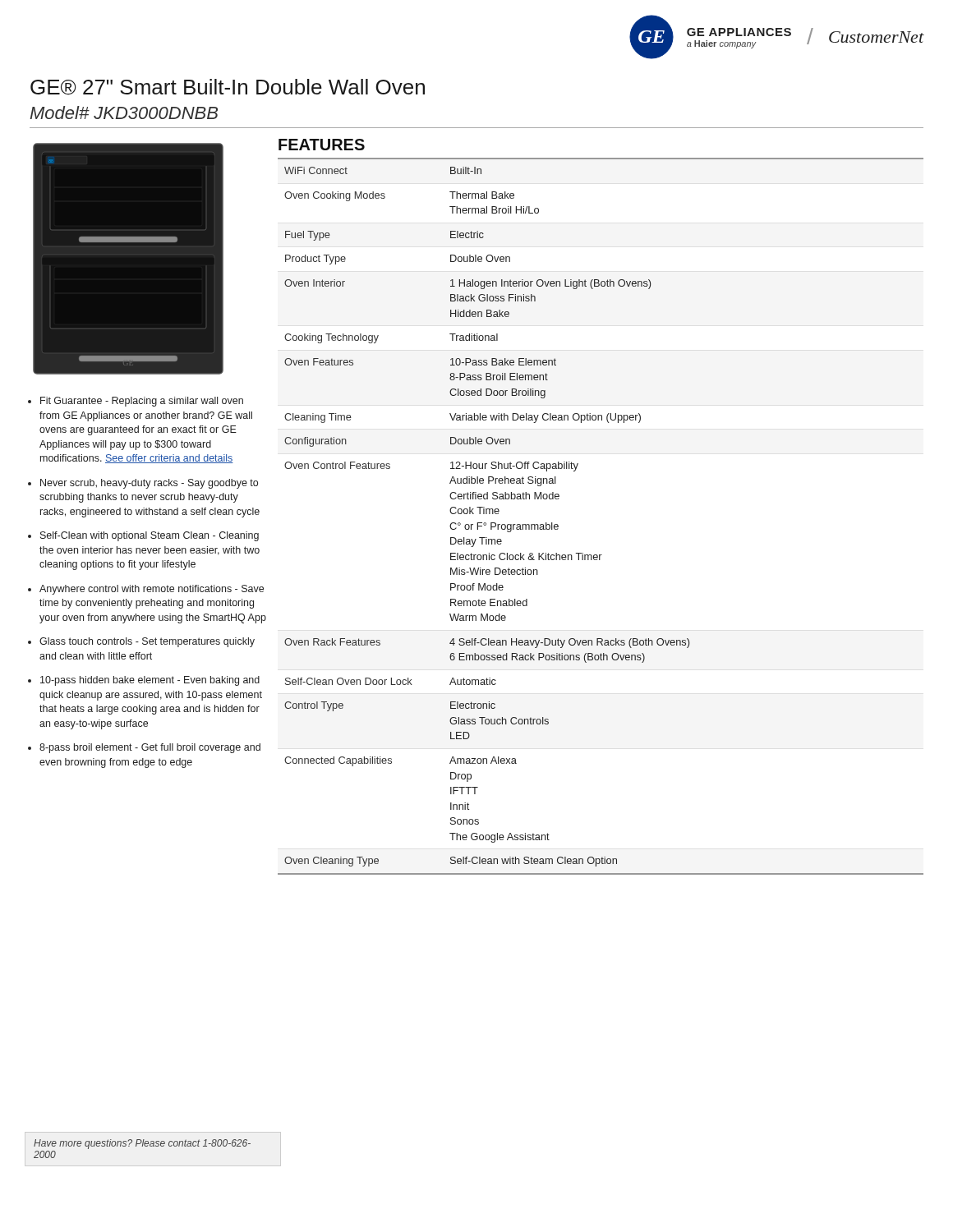Find the table that mentions "10-Pass Bake Element"
Screen dimensions: 1232x953
[x=601, y=516]
